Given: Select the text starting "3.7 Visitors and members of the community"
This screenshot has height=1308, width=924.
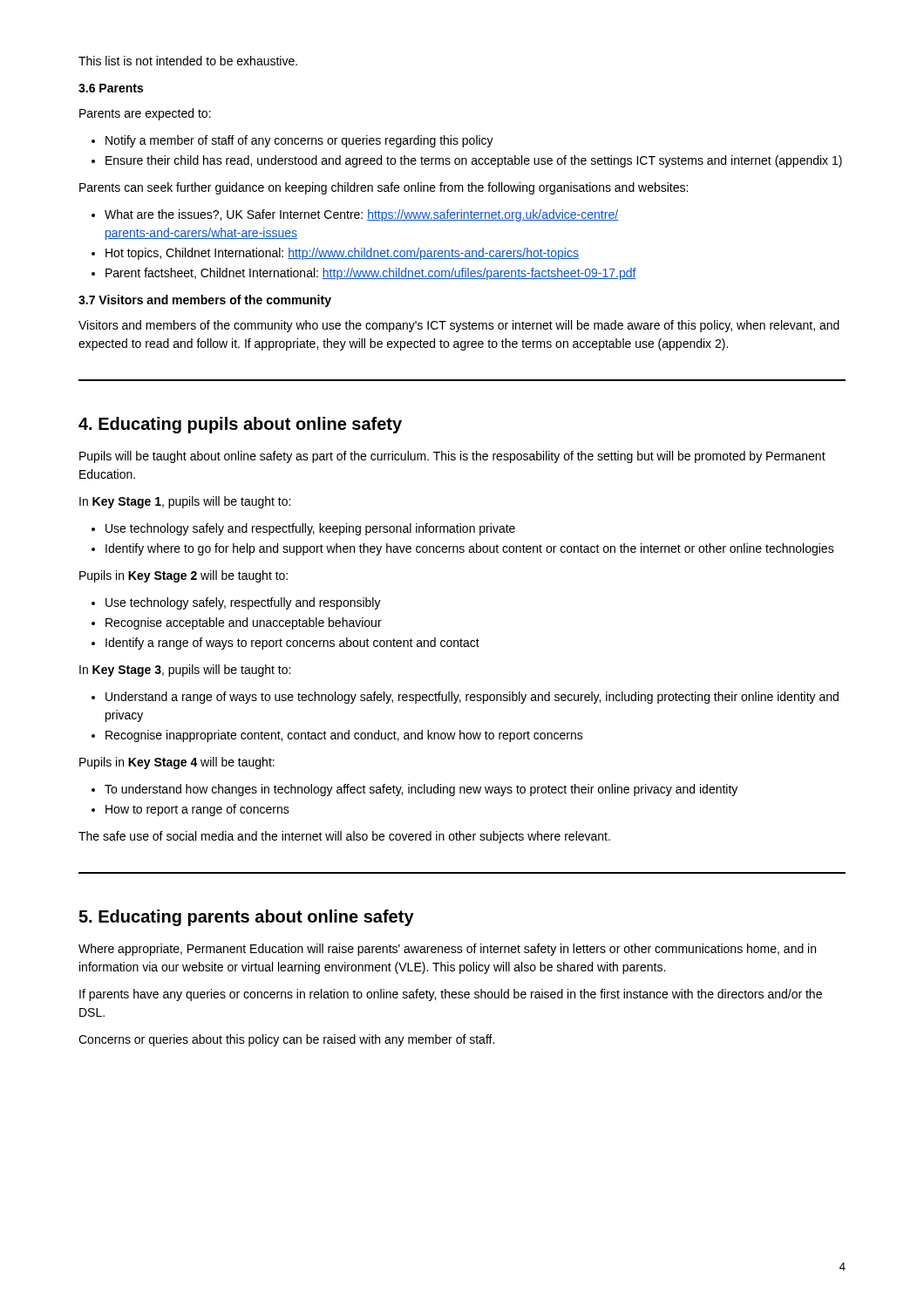Looking at the screenshot, I should tap(205, 301).
